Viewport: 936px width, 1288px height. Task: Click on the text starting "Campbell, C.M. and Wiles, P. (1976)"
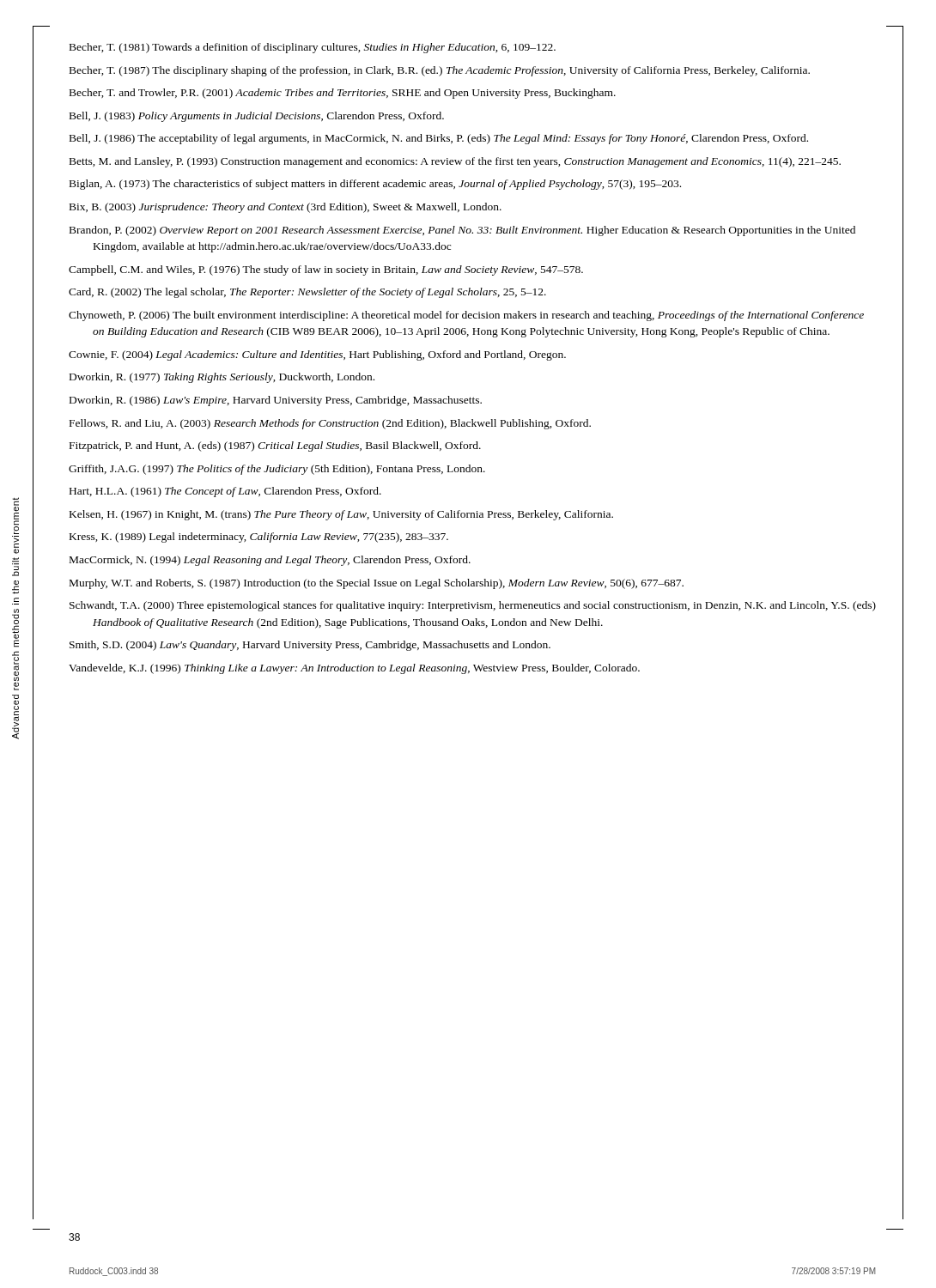[x=326, y=269]
